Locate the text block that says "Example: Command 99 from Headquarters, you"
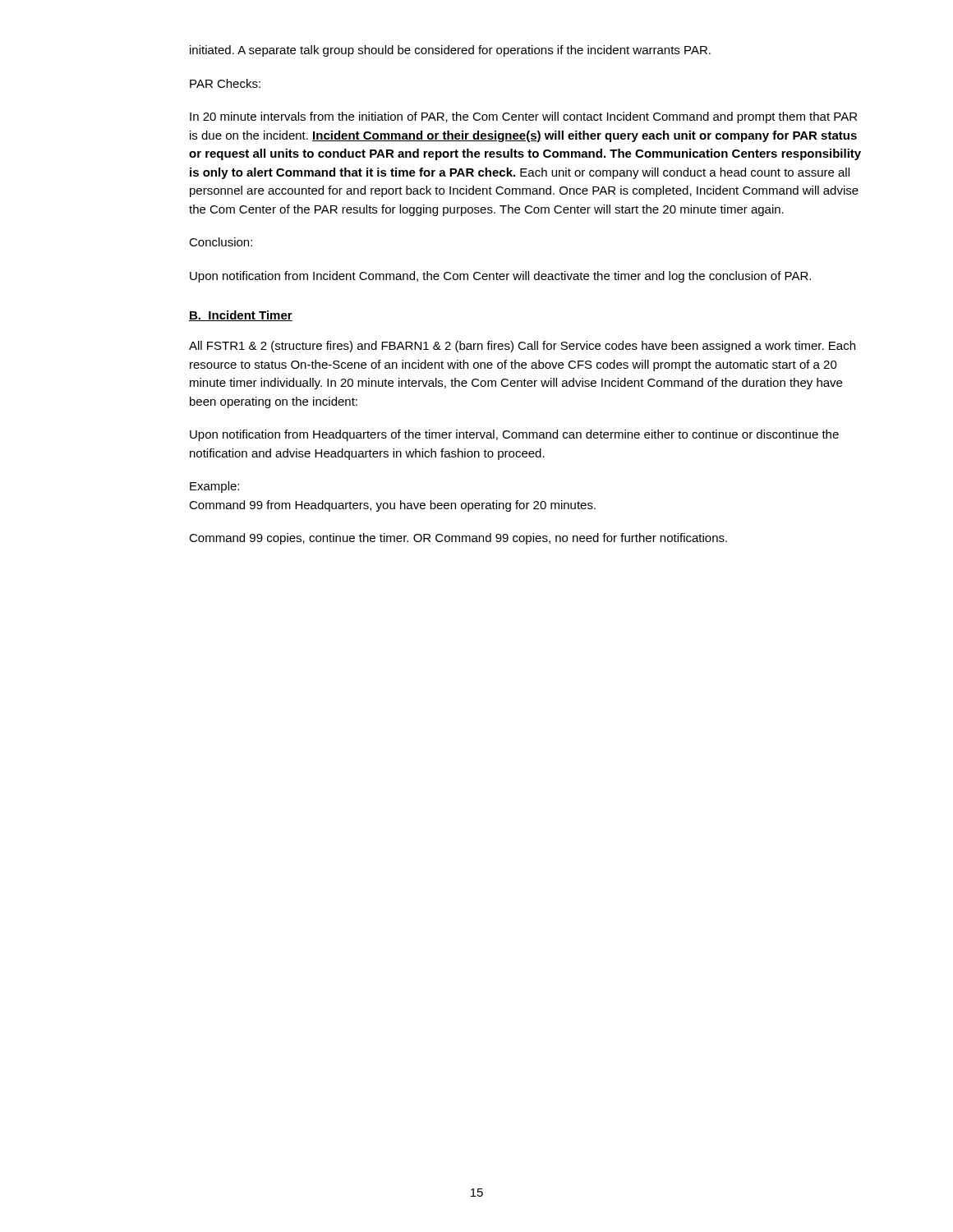 point(393,495)
